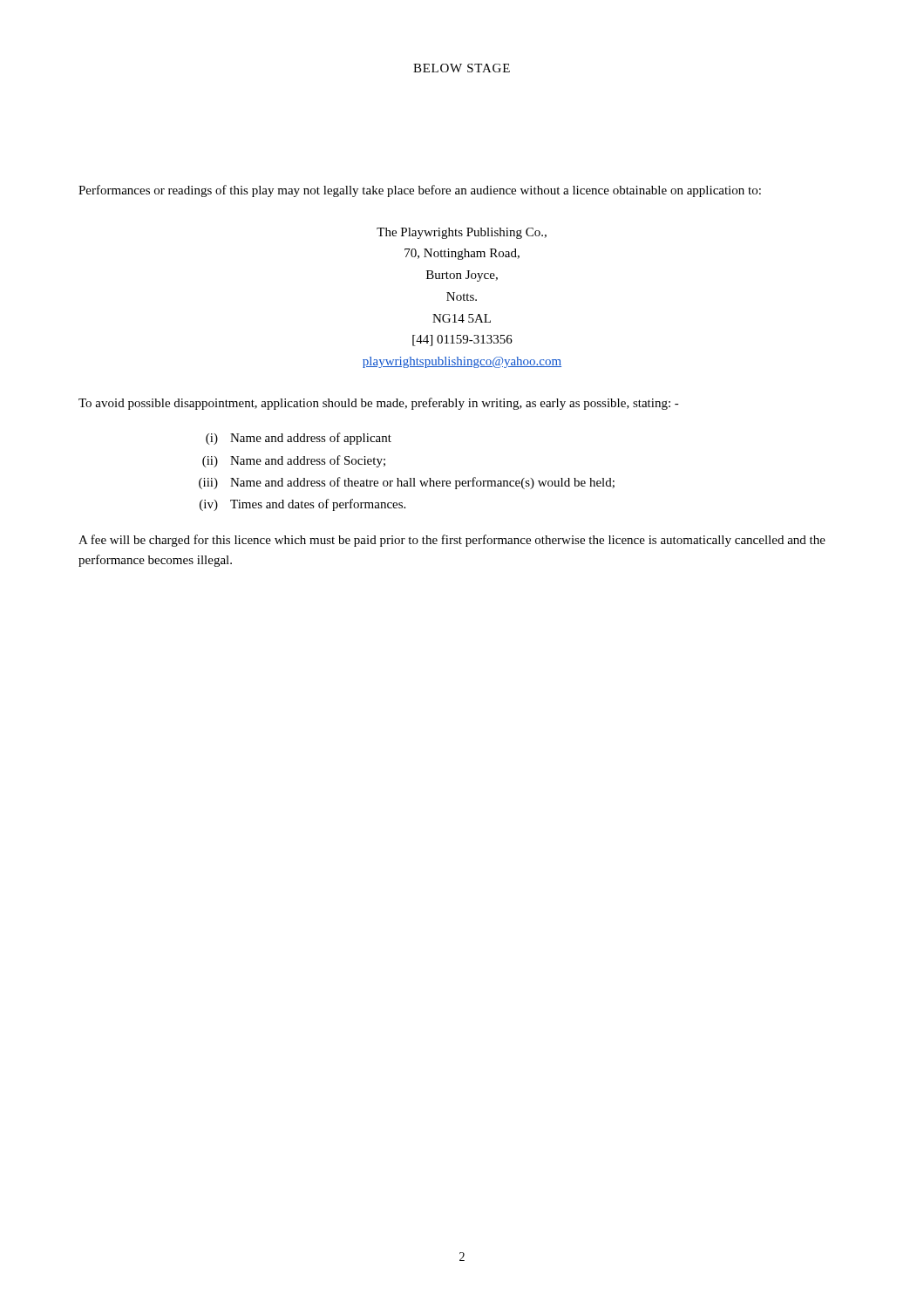
Task: Select the list item with the text "(i) Name and address of applicant"
Action: (x=299, y=439)
